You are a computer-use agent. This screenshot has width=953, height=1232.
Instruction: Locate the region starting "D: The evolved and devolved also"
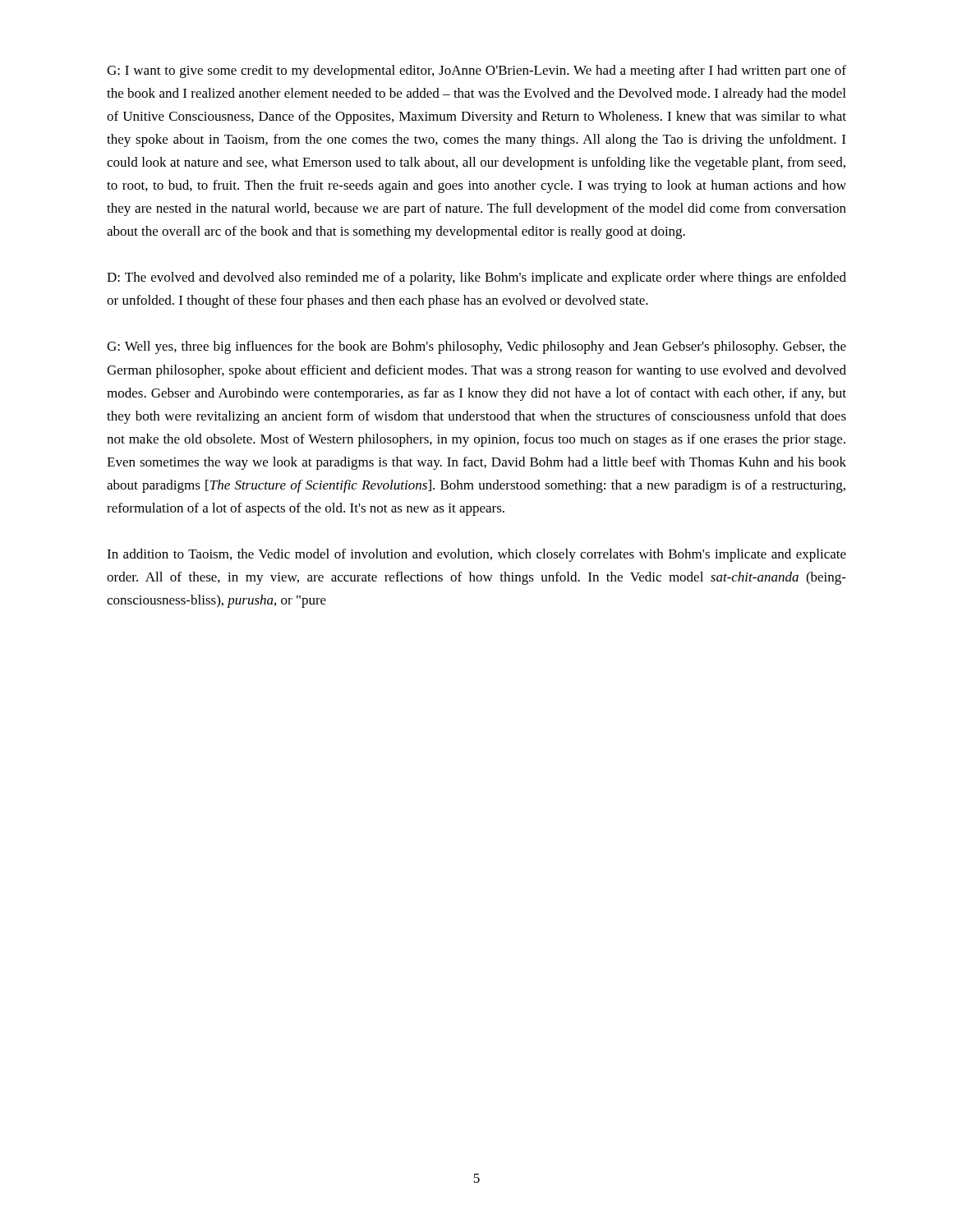476,289
